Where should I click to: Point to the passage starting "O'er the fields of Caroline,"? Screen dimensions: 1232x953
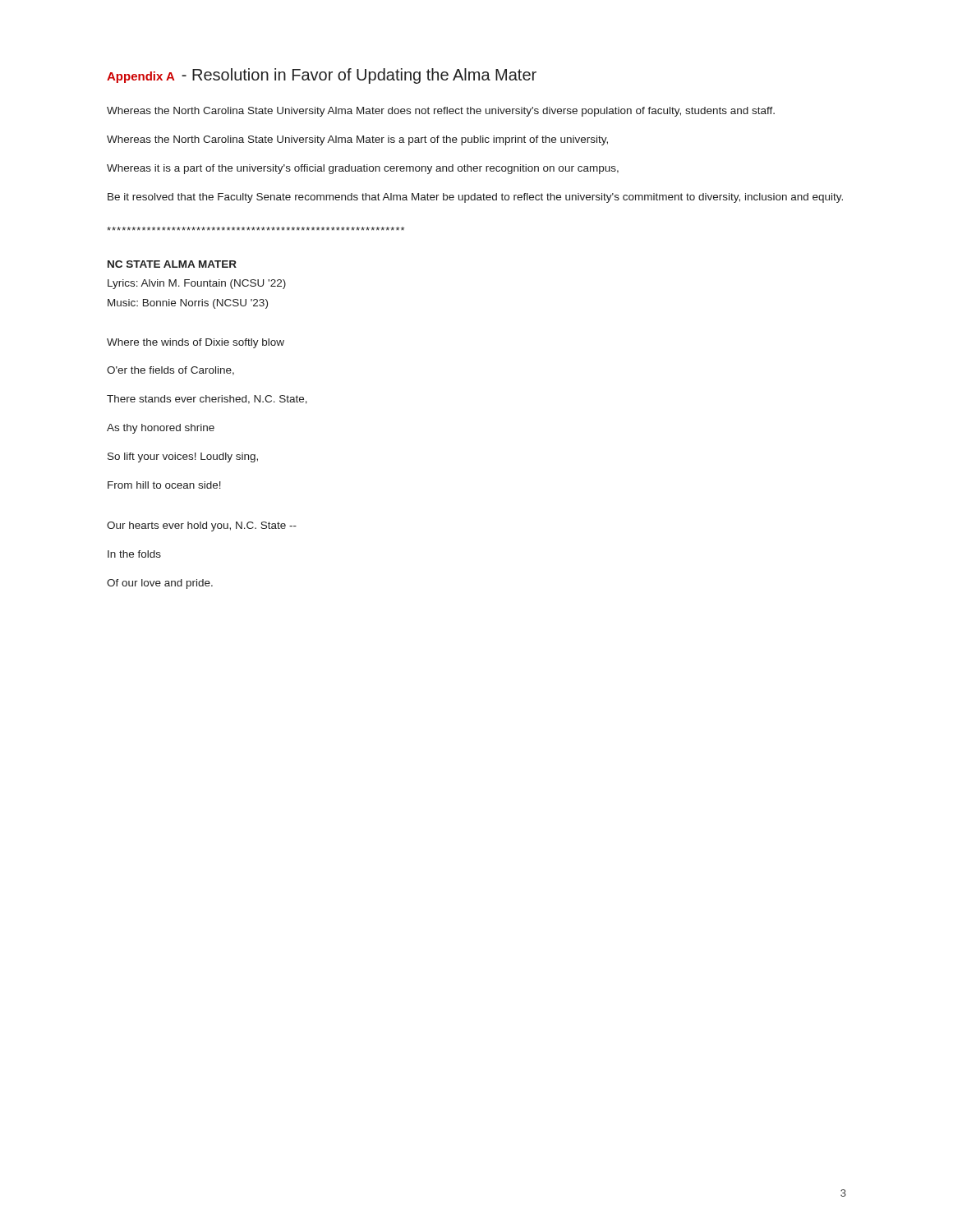(x=171, y=370)
